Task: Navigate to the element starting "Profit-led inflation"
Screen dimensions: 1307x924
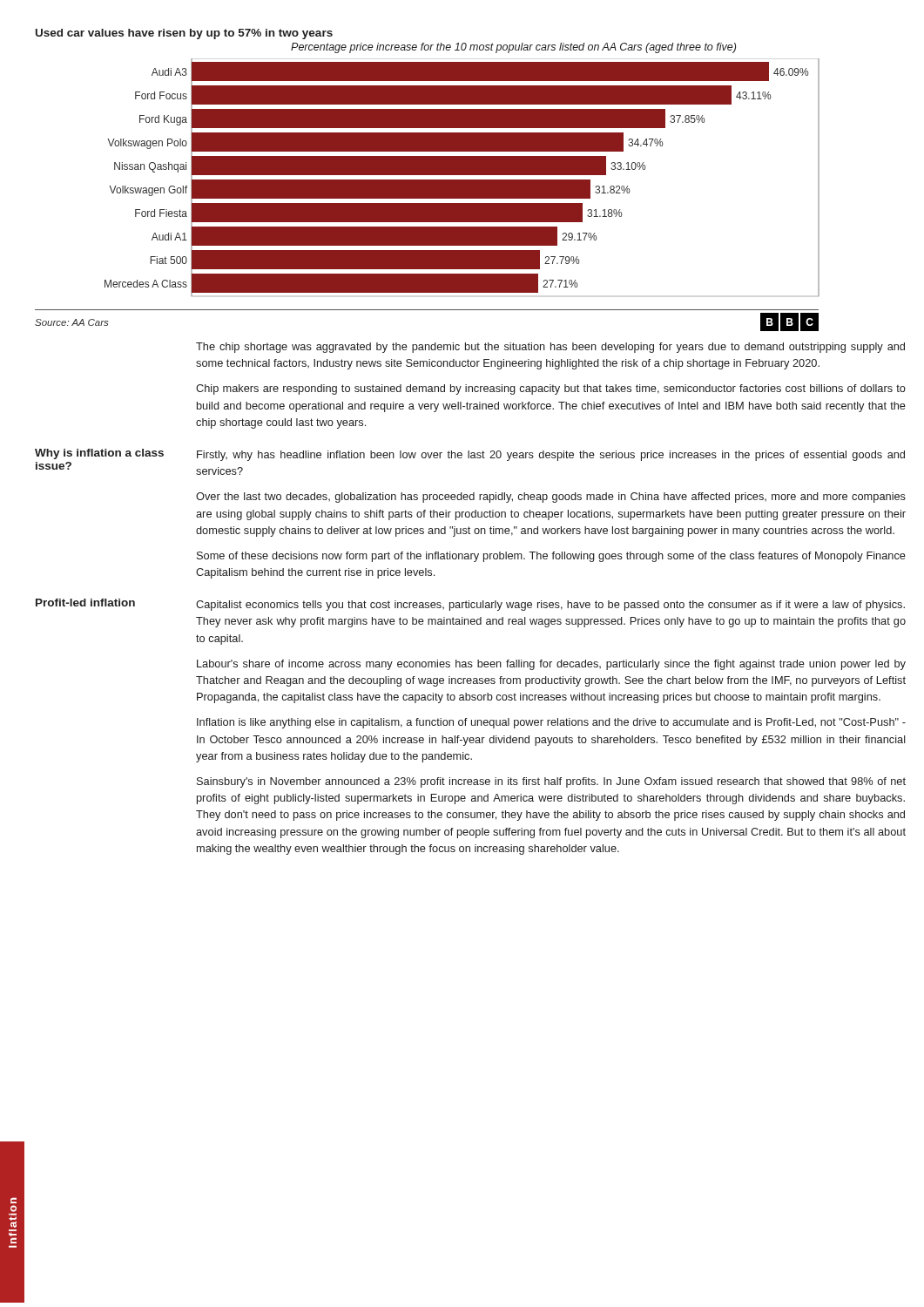Action: coord(85,603)
